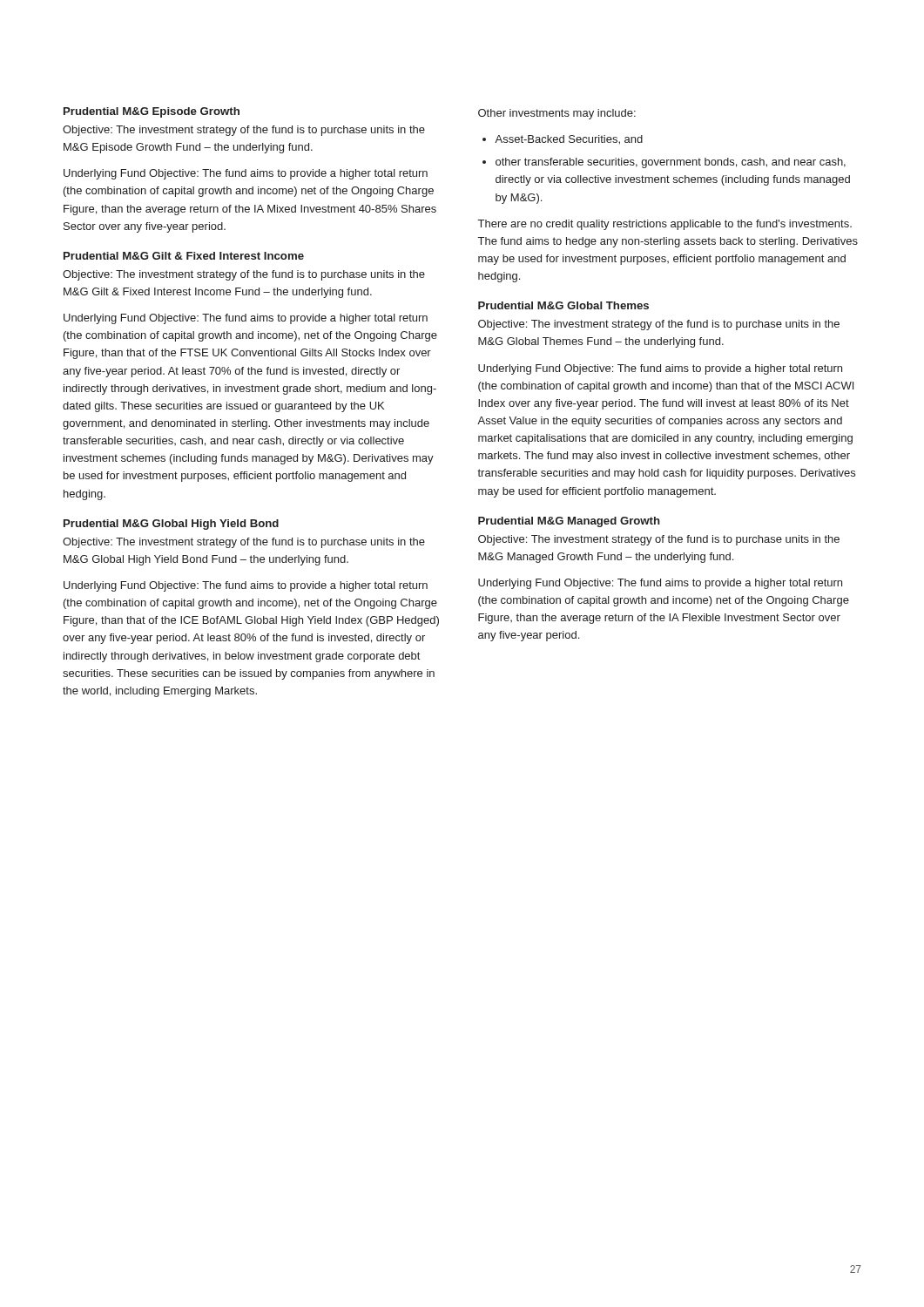Select the text starting "Prudential M&G Managed Growth"

569,520
